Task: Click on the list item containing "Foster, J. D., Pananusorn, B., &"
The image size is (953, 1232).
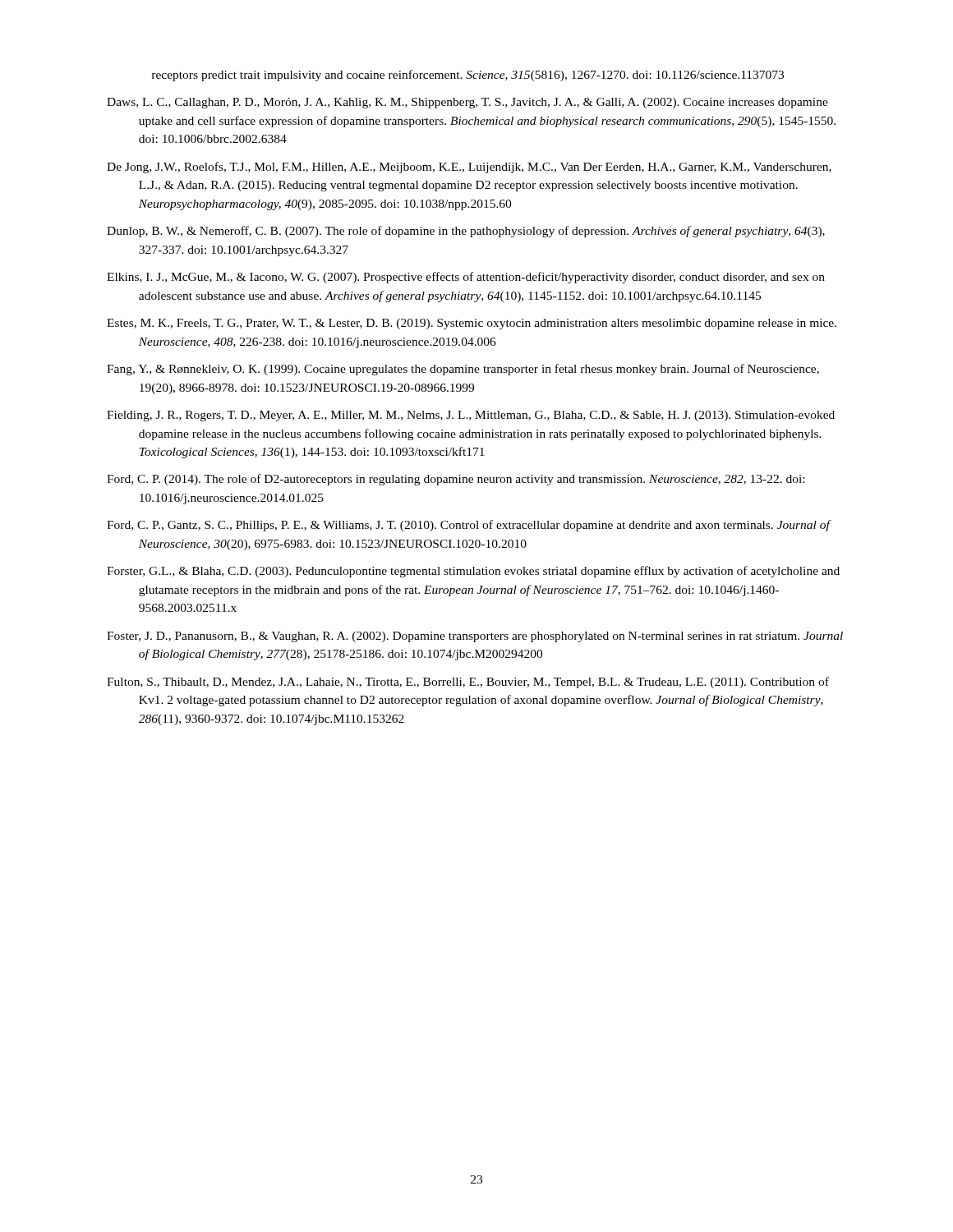Action: pos(475,644)
